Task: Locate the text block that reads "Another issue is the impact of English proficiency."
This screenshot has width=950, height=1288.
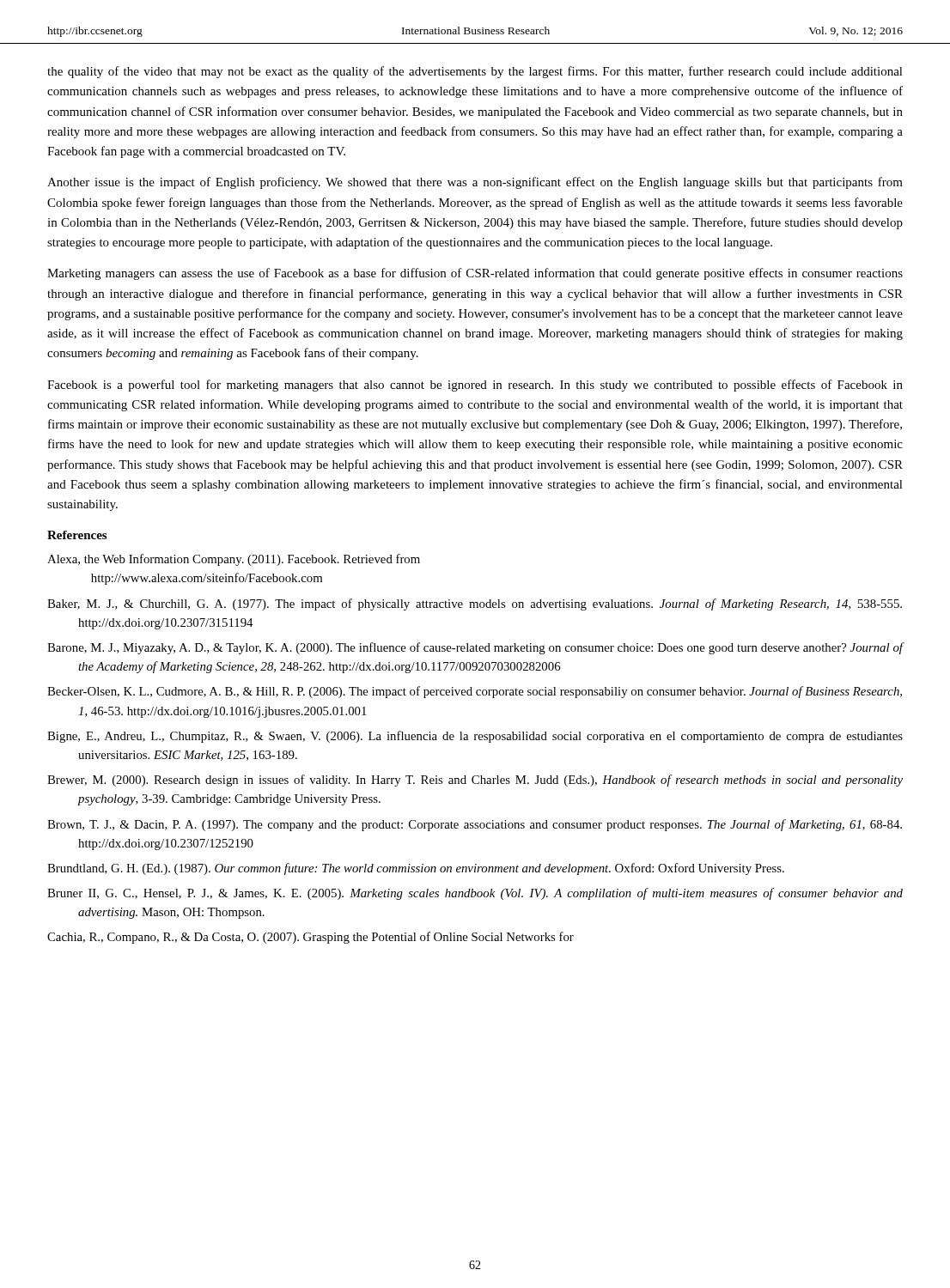Action: [x=475, y=212]
